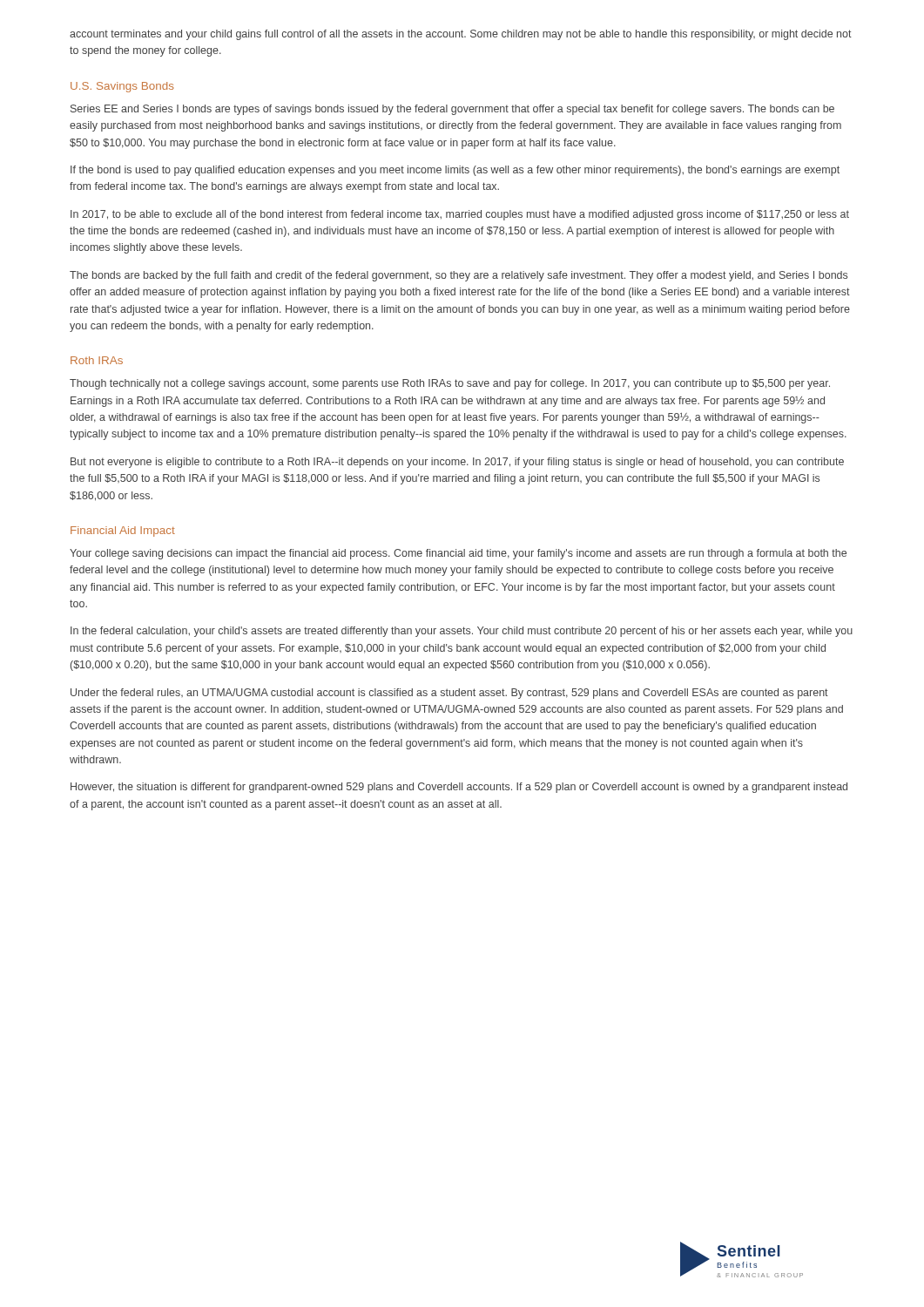The width and height of the screenshot is (924, 1307).
Task: Select the logo
Action: tap(767, 1259)
